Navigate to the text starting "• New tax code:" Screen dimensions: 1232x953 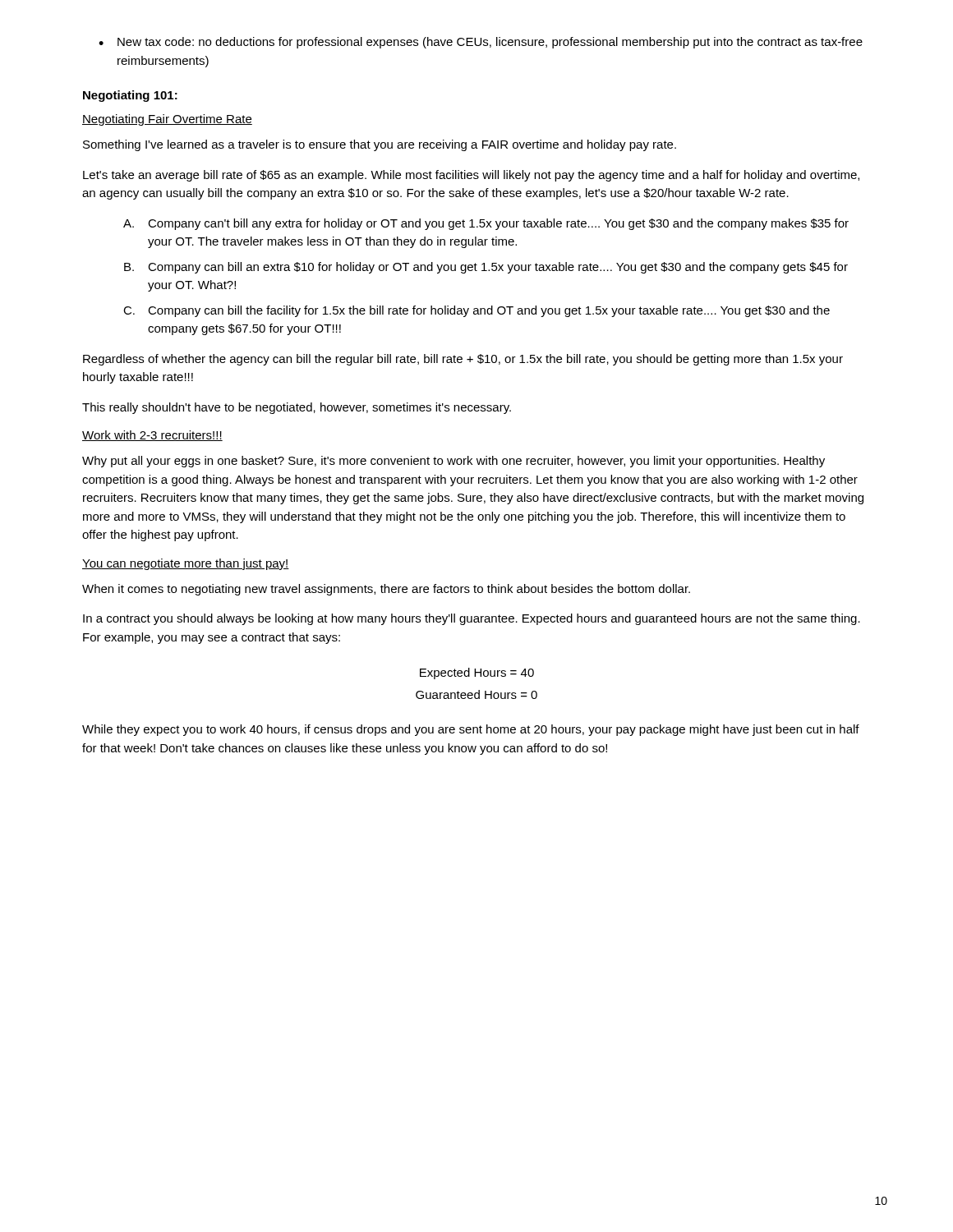tap(485, 51)
